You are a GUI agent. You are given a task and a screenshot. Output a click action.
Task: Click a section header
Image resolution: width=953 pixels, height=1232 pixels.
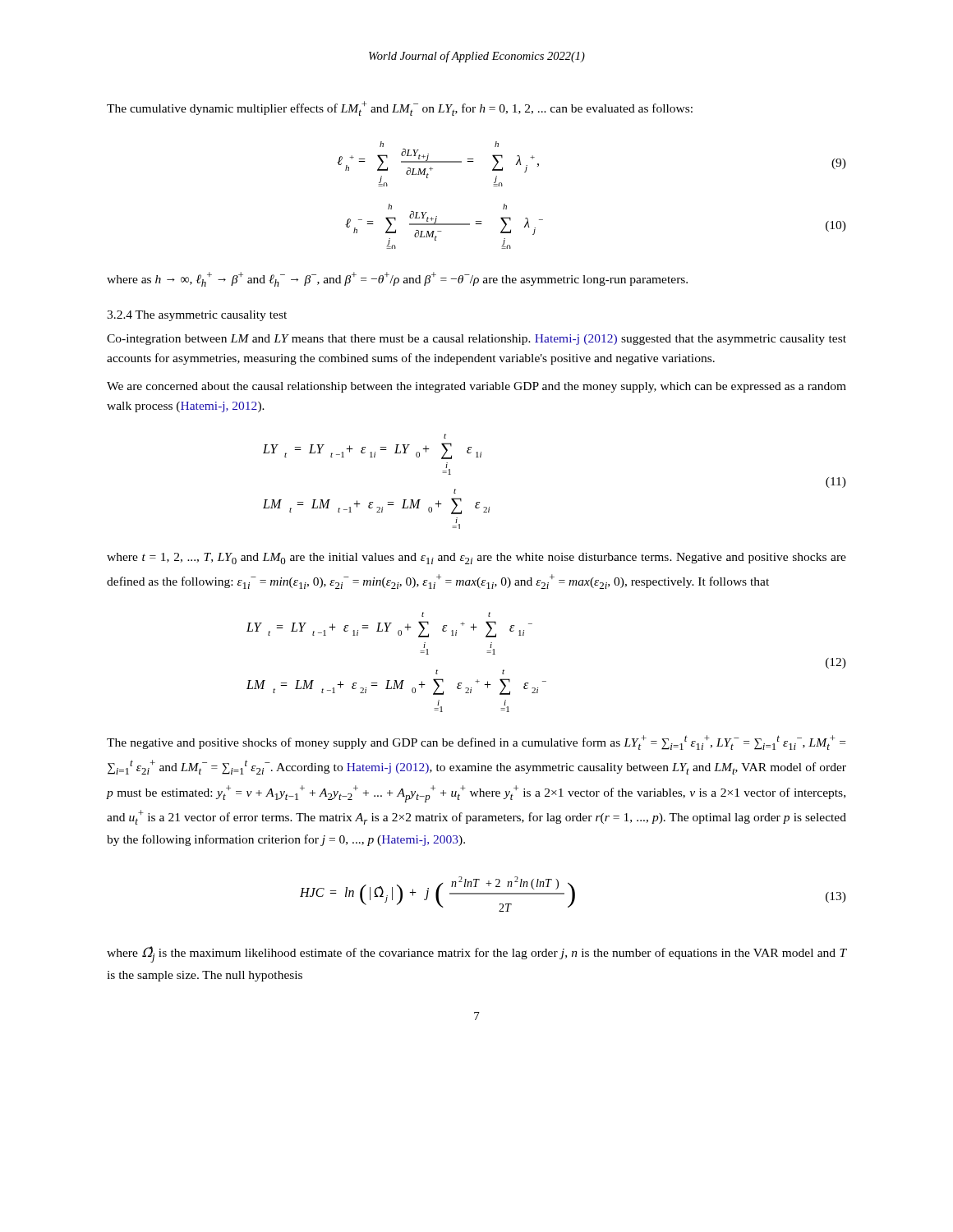(x=197, y=314)
